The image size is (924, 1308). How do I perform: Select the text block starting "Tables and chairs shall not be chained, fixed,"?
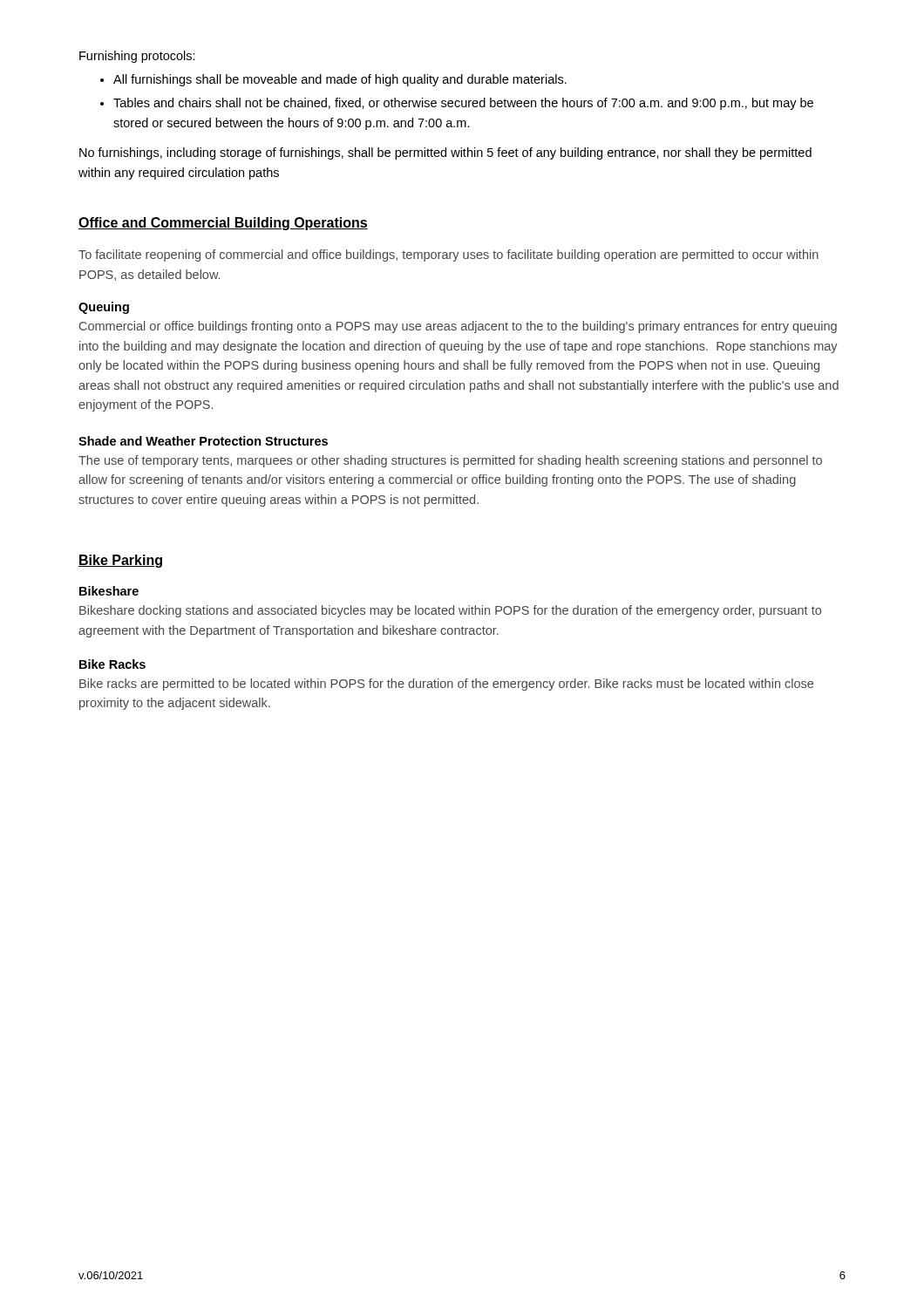(464, 113)
